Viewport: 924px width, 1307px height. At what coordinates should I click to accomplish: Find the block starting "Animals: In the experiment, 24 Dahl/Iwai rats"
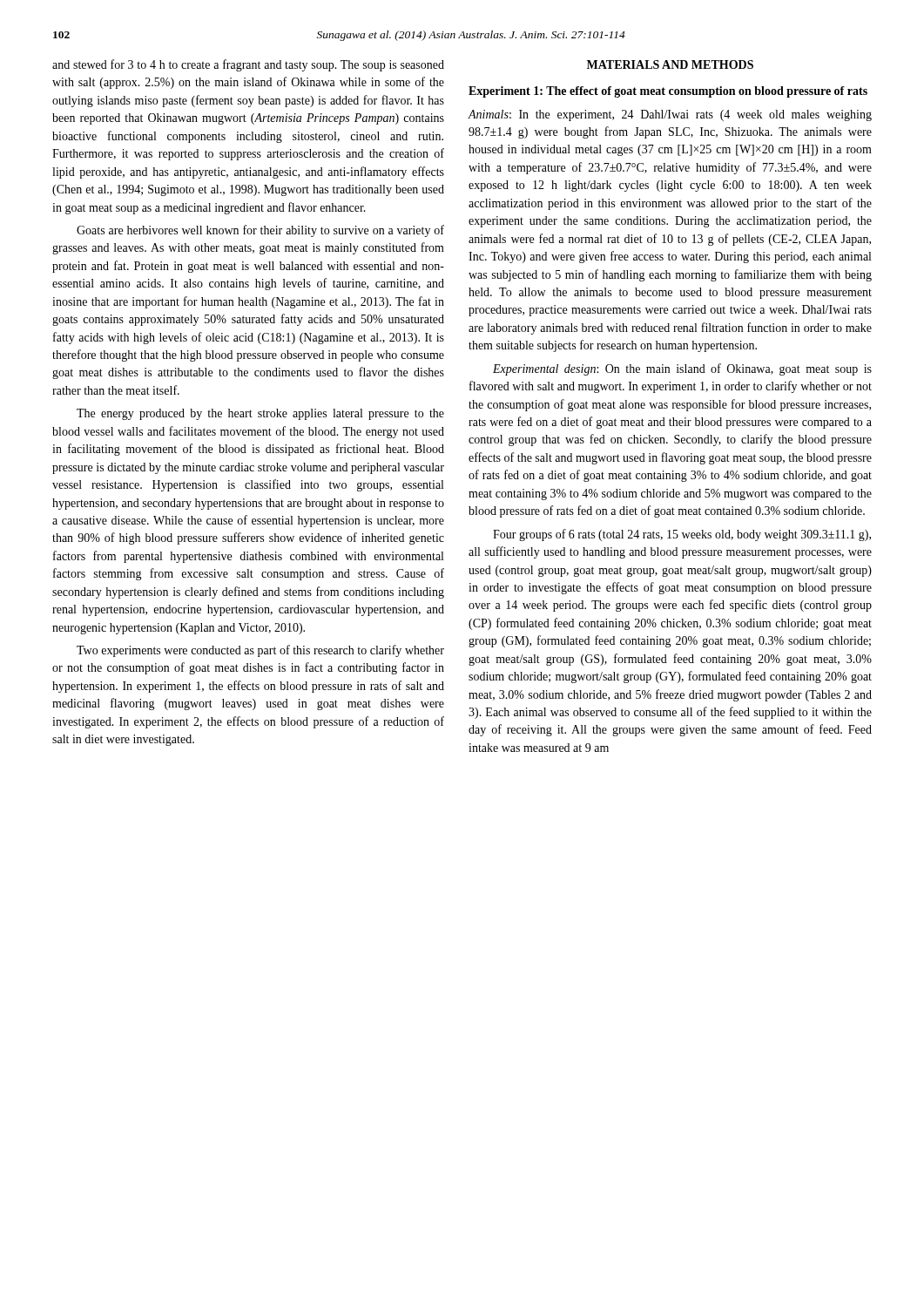click(670, 432)
